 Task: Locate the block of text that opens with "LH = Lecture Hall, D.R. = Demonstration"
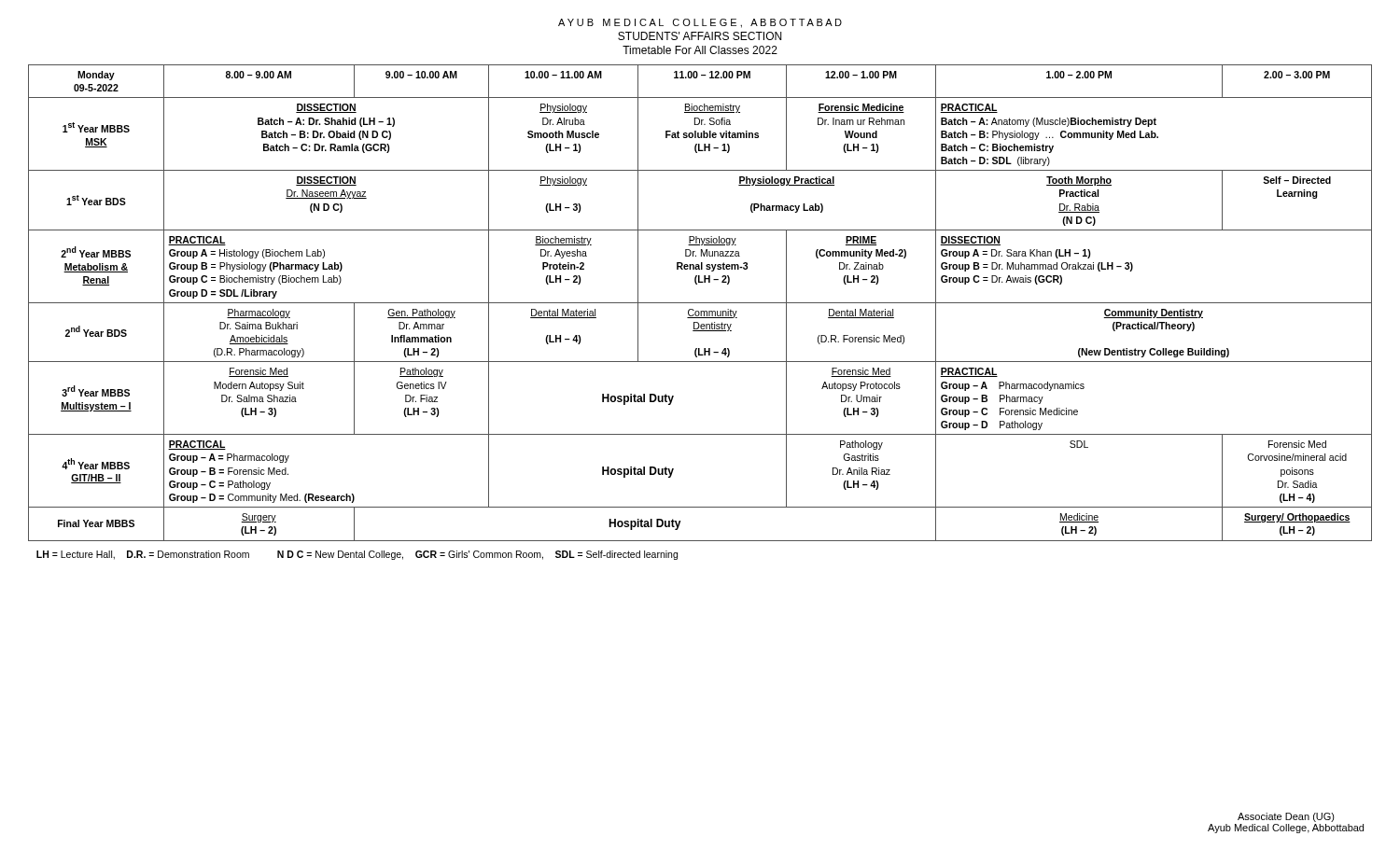353,554
